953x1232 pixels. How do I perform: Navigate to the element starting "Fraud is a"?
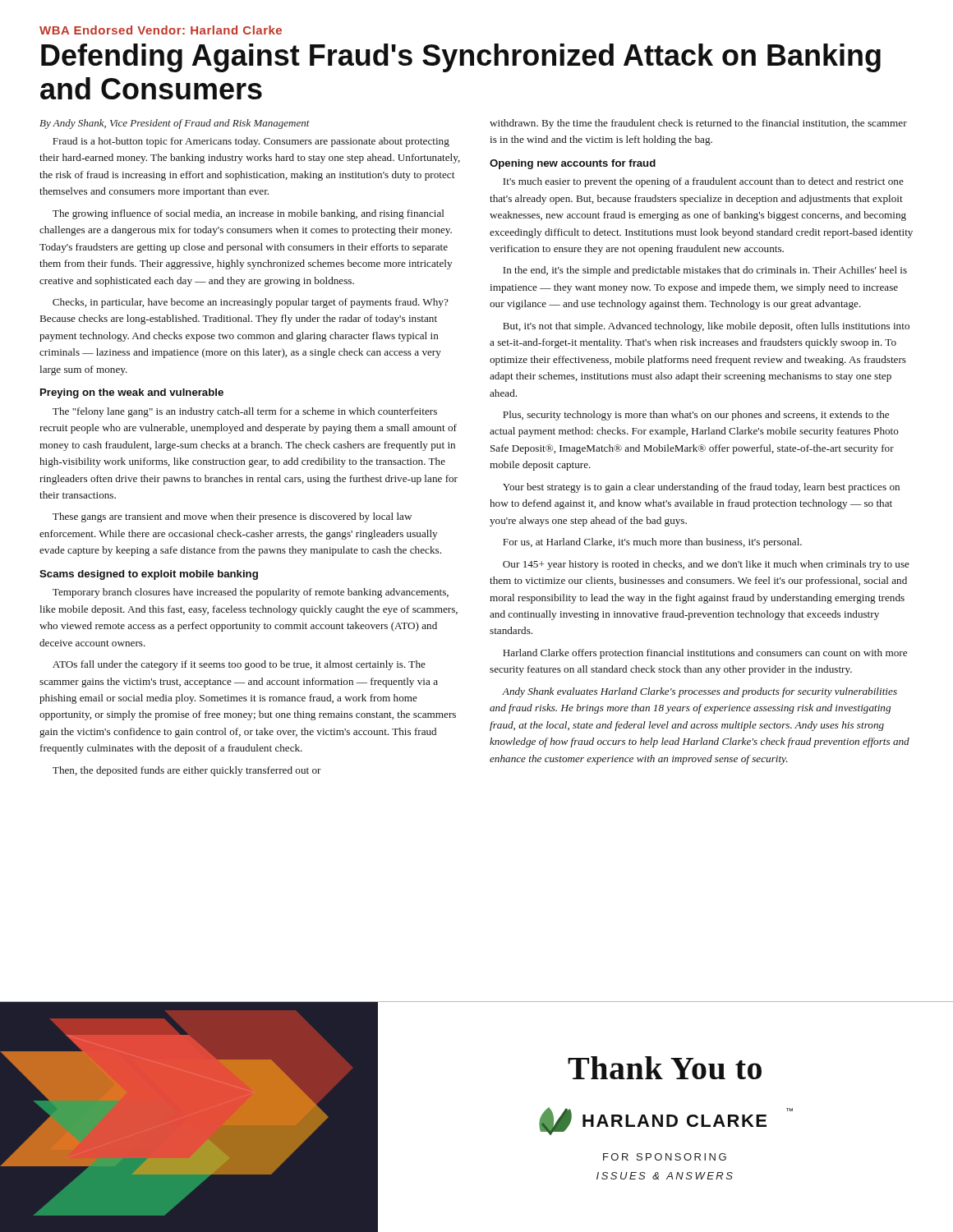(251, 255)
